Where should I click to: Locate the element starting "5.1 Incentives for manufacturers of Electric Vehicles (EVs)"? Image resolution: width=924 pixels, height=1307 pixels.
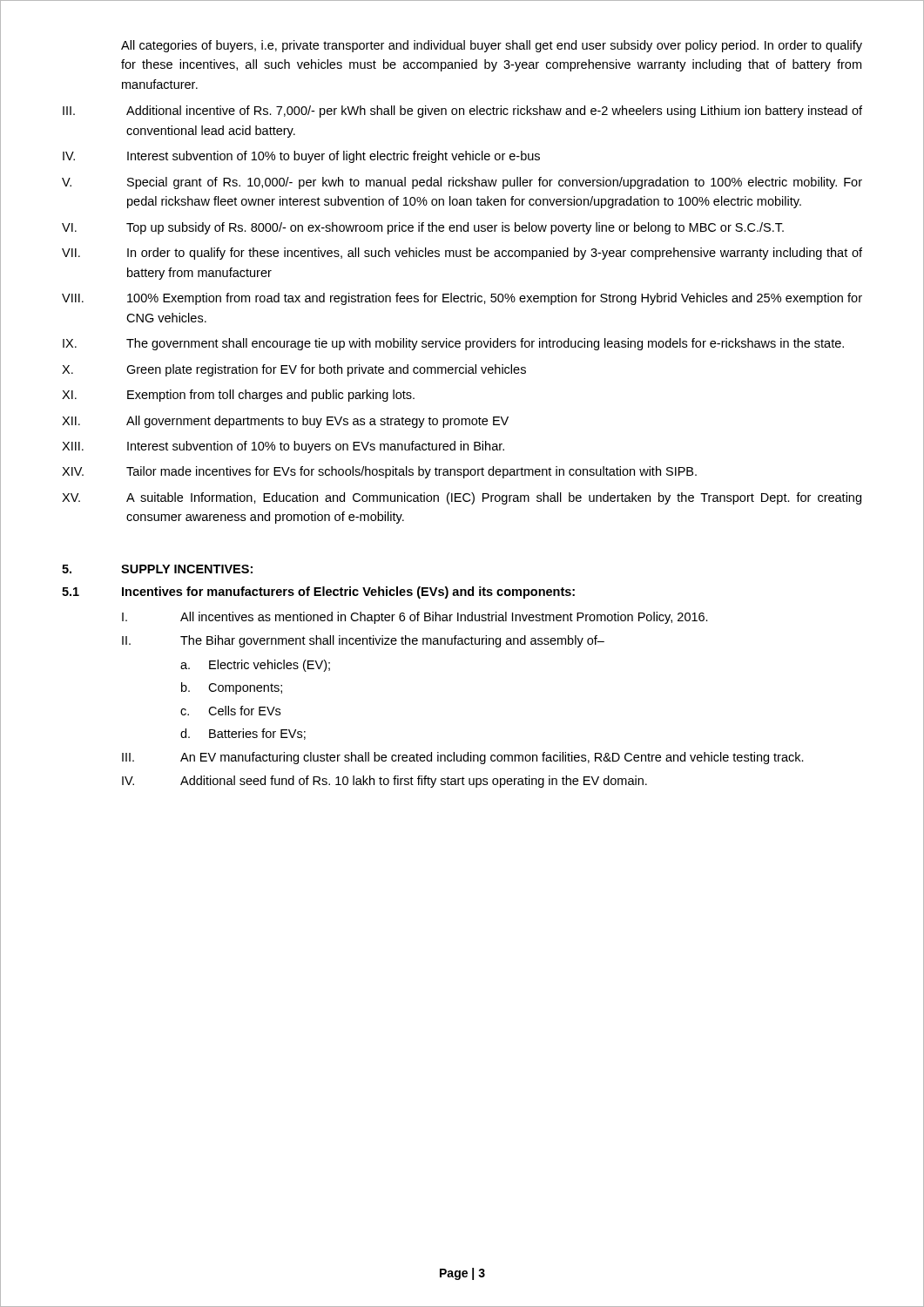click(x=319, y=591)
